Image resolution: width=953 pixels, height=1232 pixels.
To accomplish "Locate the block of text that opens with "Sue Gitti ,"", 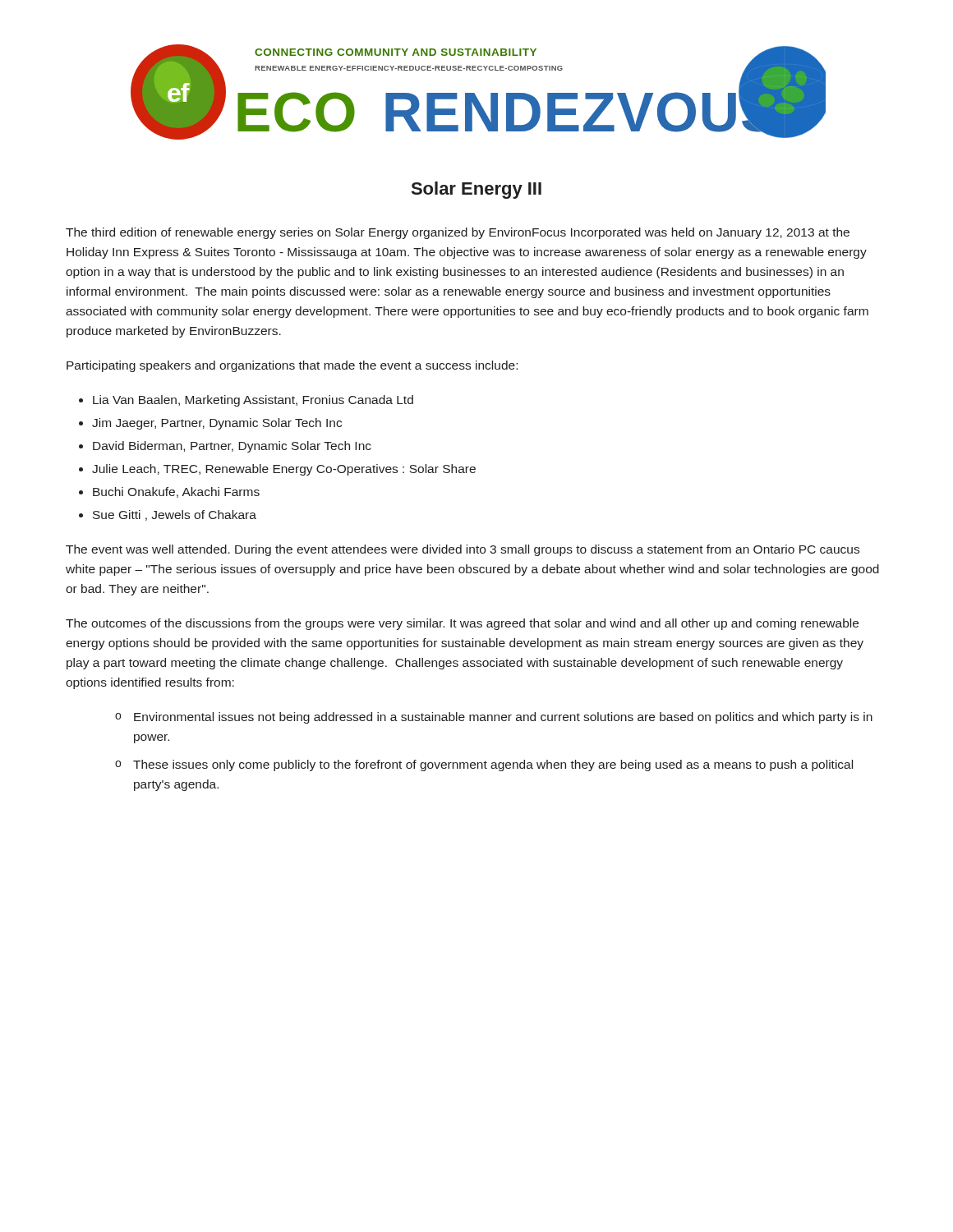I will point(174,515).
